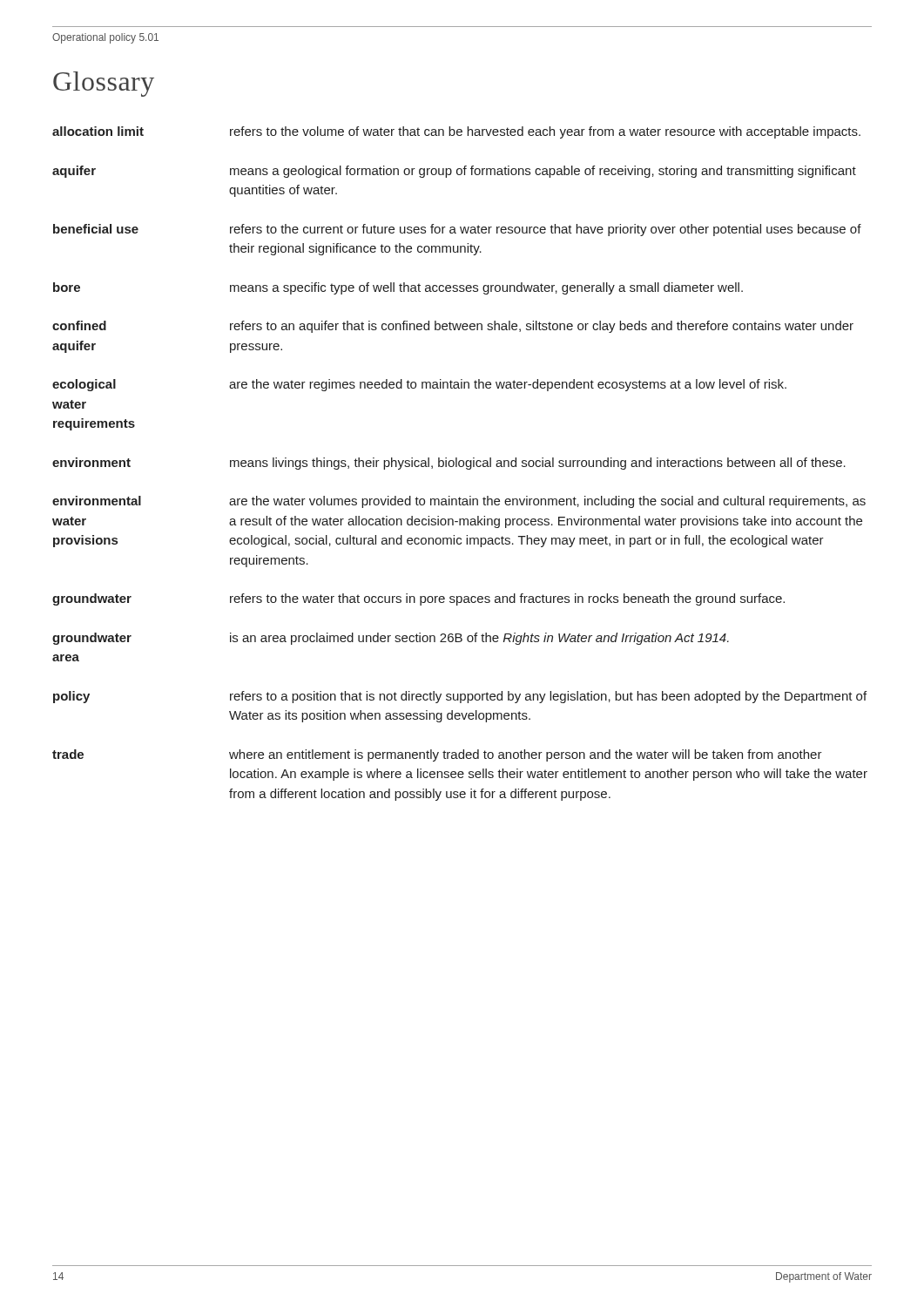Find the list item with the text "environment means livings things, their physical,"

click(462, 472)
